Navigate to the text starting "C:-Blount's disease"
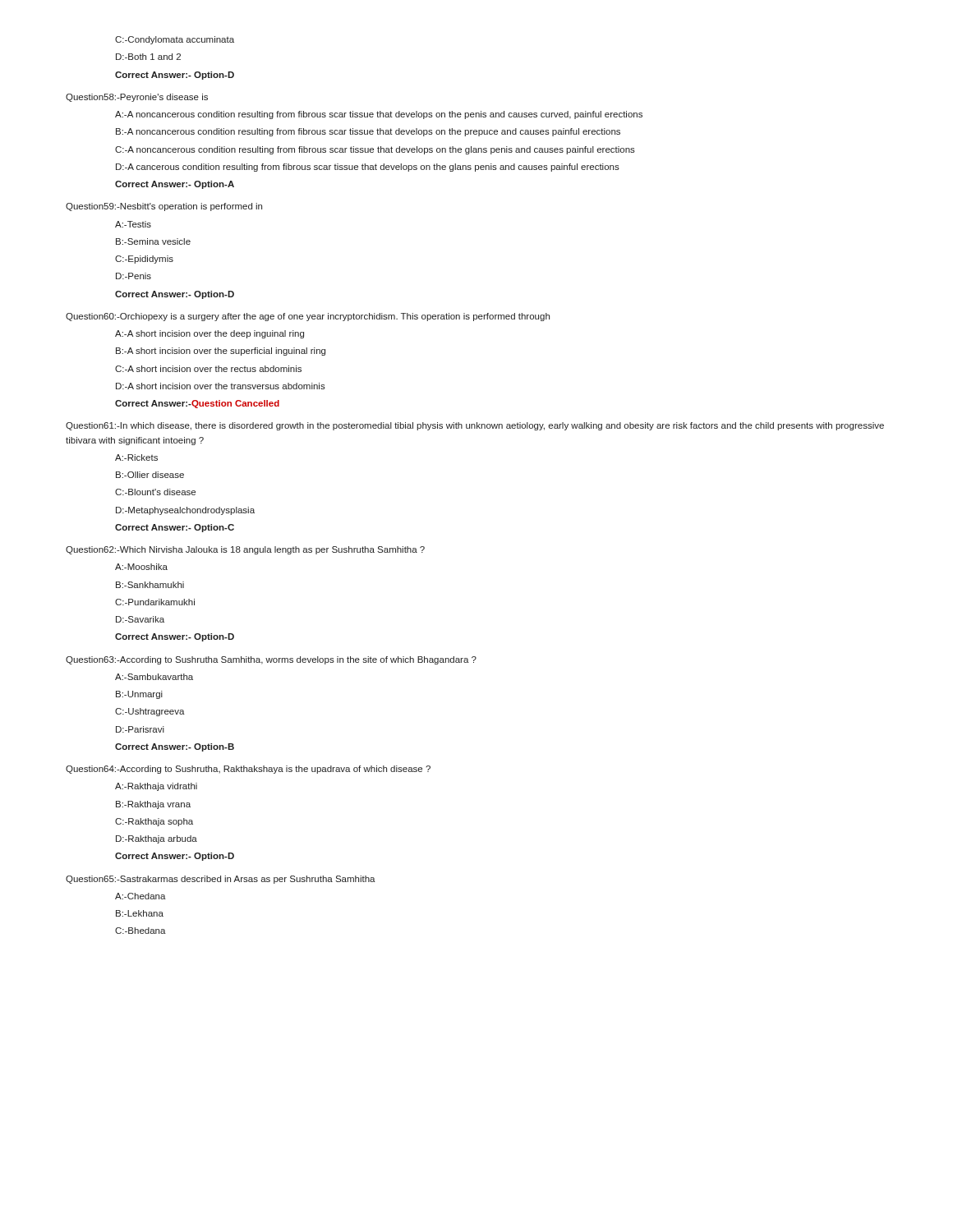 156,492
